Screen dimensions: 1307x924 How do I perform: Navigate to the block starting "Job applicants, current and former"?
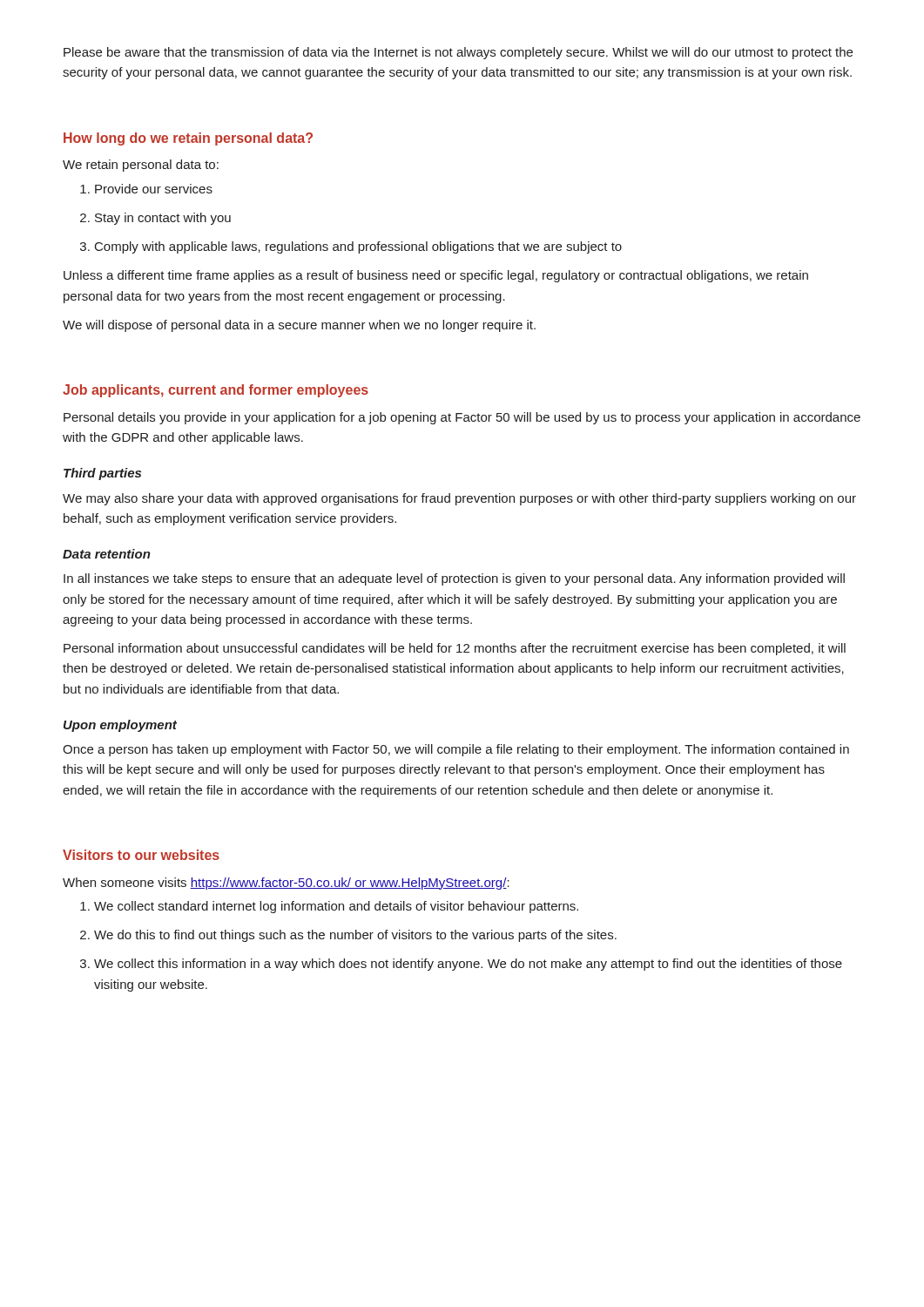(x=216, y=391)
